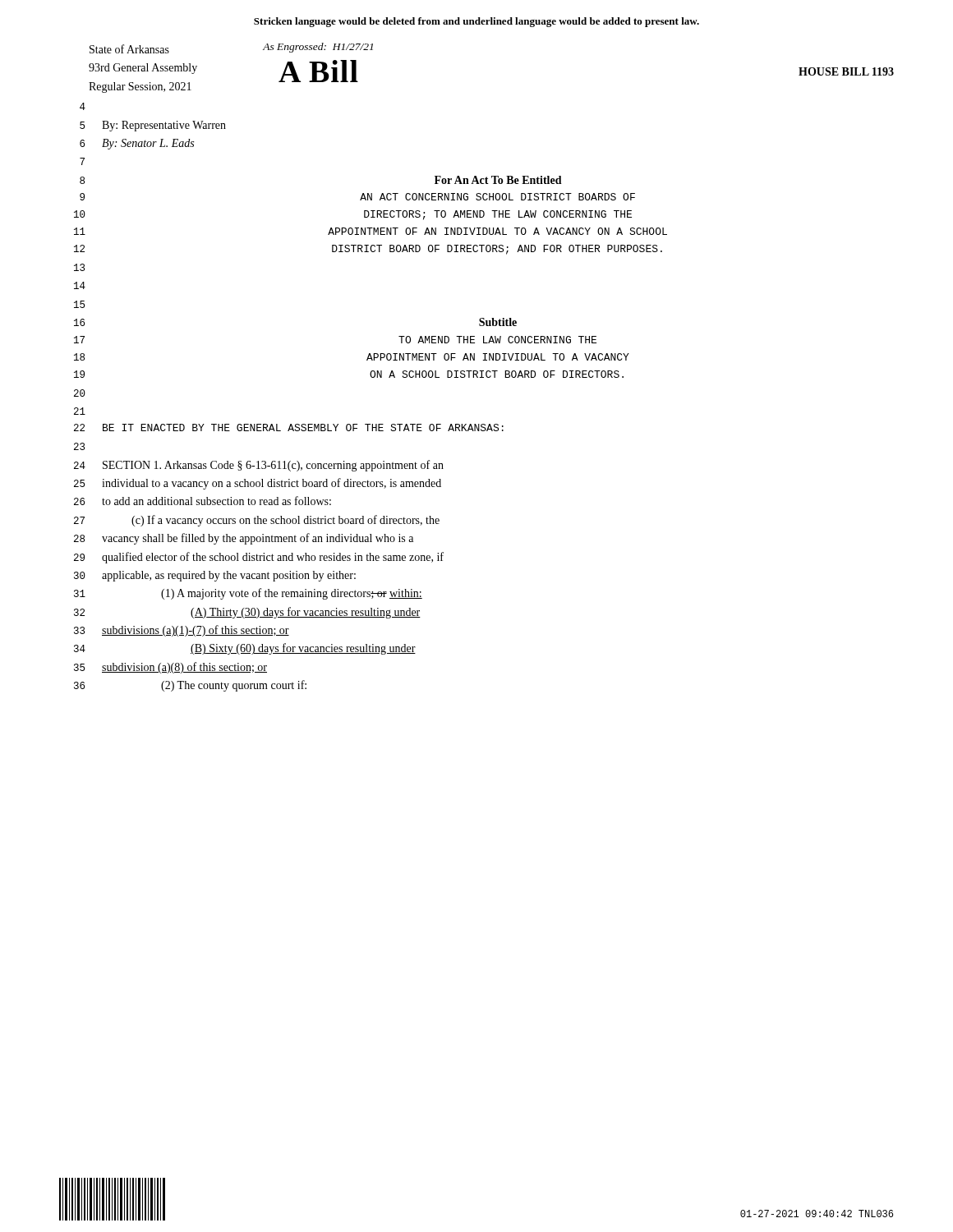Screen dimensions: 1232x953
Task: Where is the passage that starts "17 TO AMEND THE LAW"?
Action: (x=476, y=358)
